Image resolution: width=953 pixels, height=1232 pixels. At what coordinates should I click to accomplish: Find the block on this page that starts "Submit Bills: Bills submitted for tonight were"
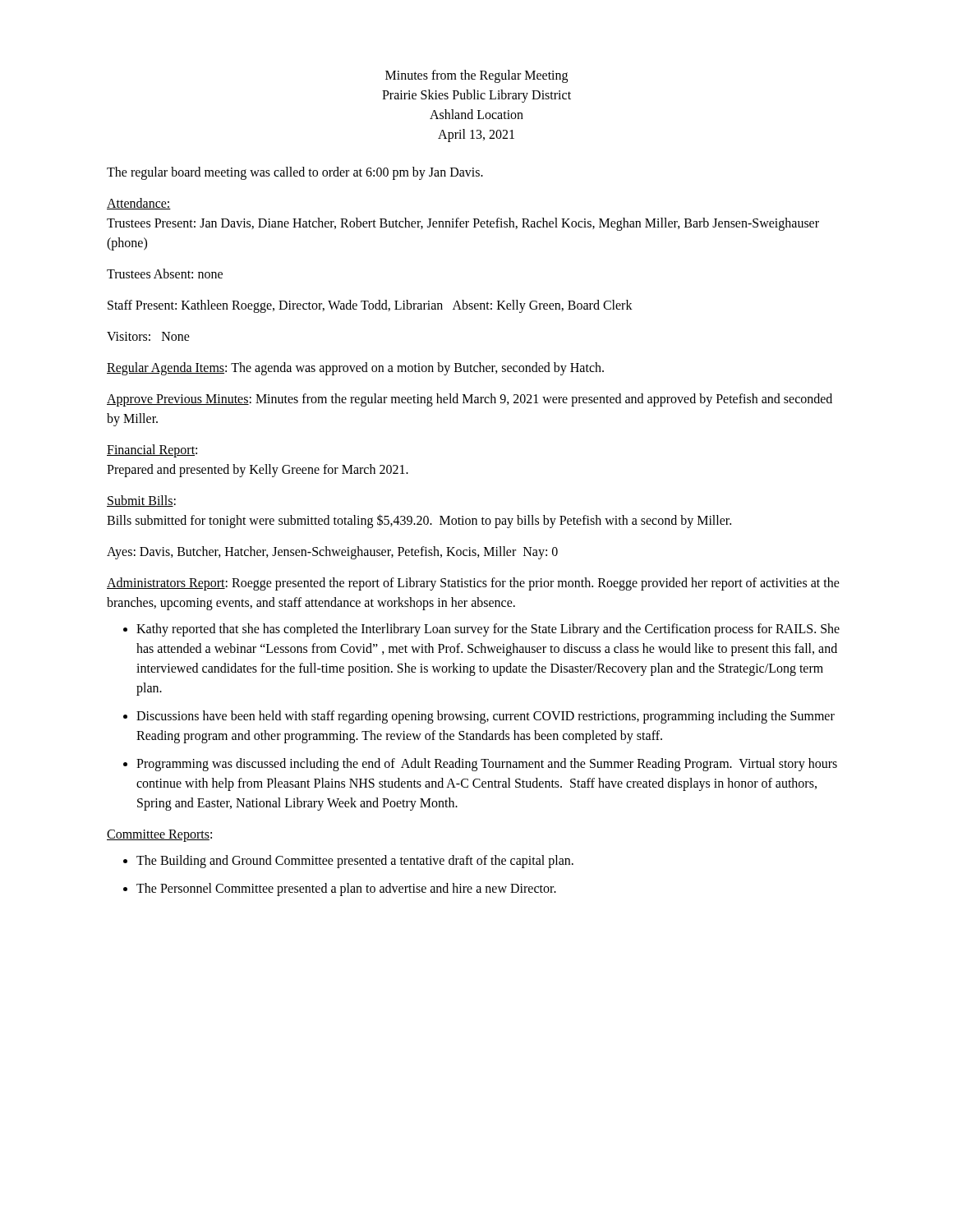pos(420,510)
